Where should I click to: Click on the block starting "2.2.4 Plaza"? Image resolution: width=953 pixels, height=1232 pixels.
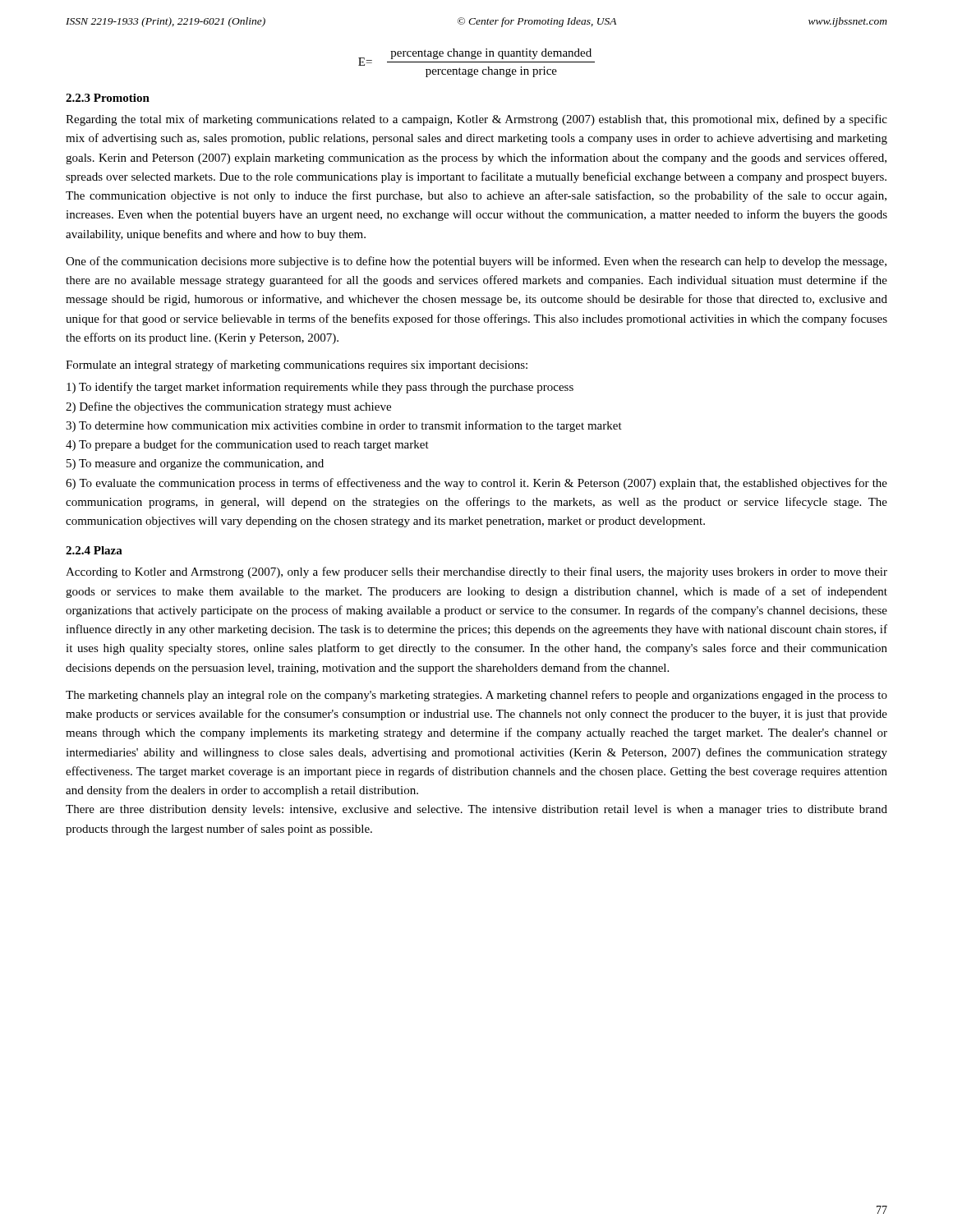click(94, 551)
